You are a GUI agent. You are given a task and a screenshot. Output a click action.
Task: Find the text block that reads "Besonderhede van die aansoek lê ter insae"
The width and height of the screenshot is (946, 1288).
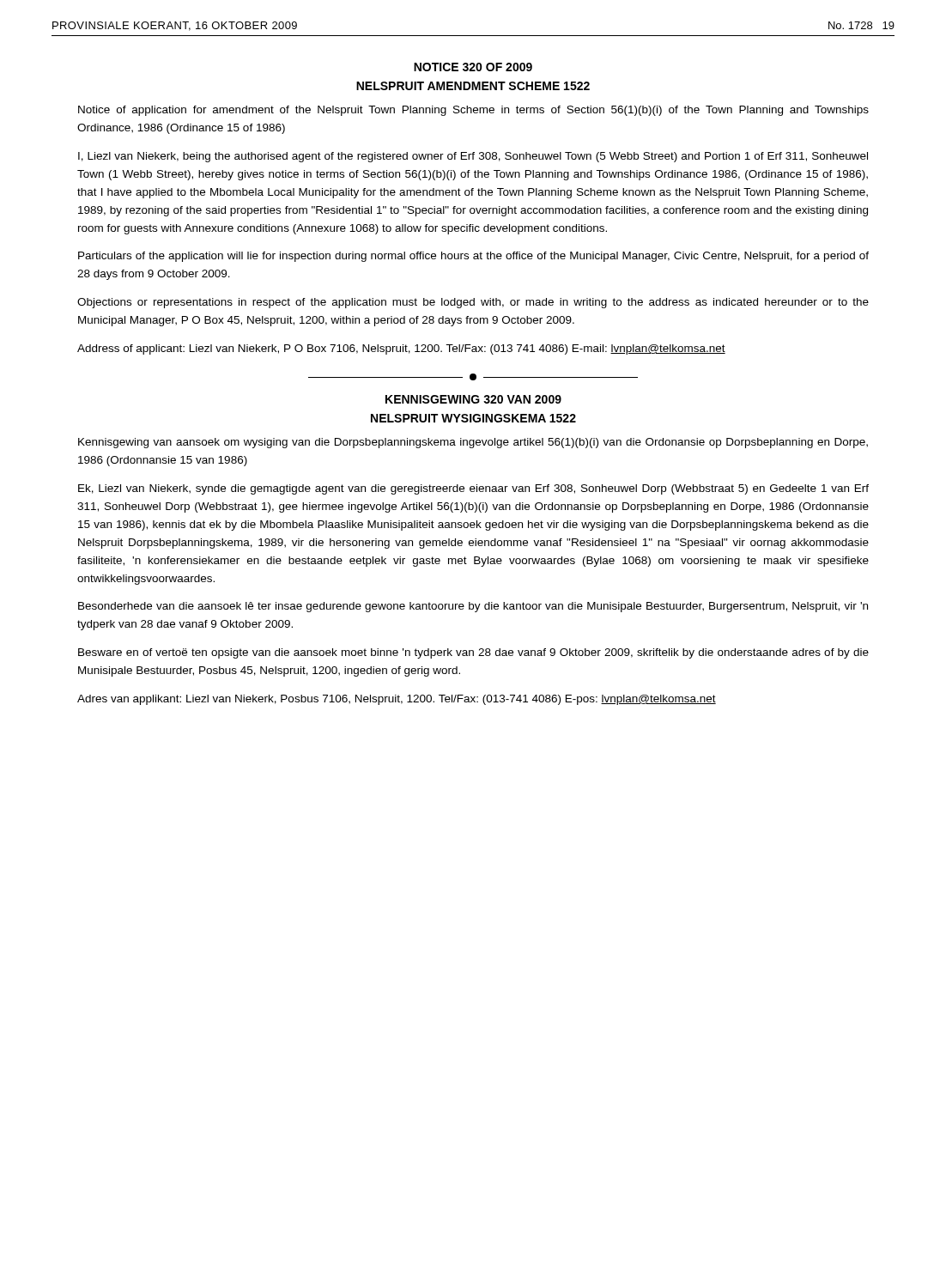[x=473, y=615]
